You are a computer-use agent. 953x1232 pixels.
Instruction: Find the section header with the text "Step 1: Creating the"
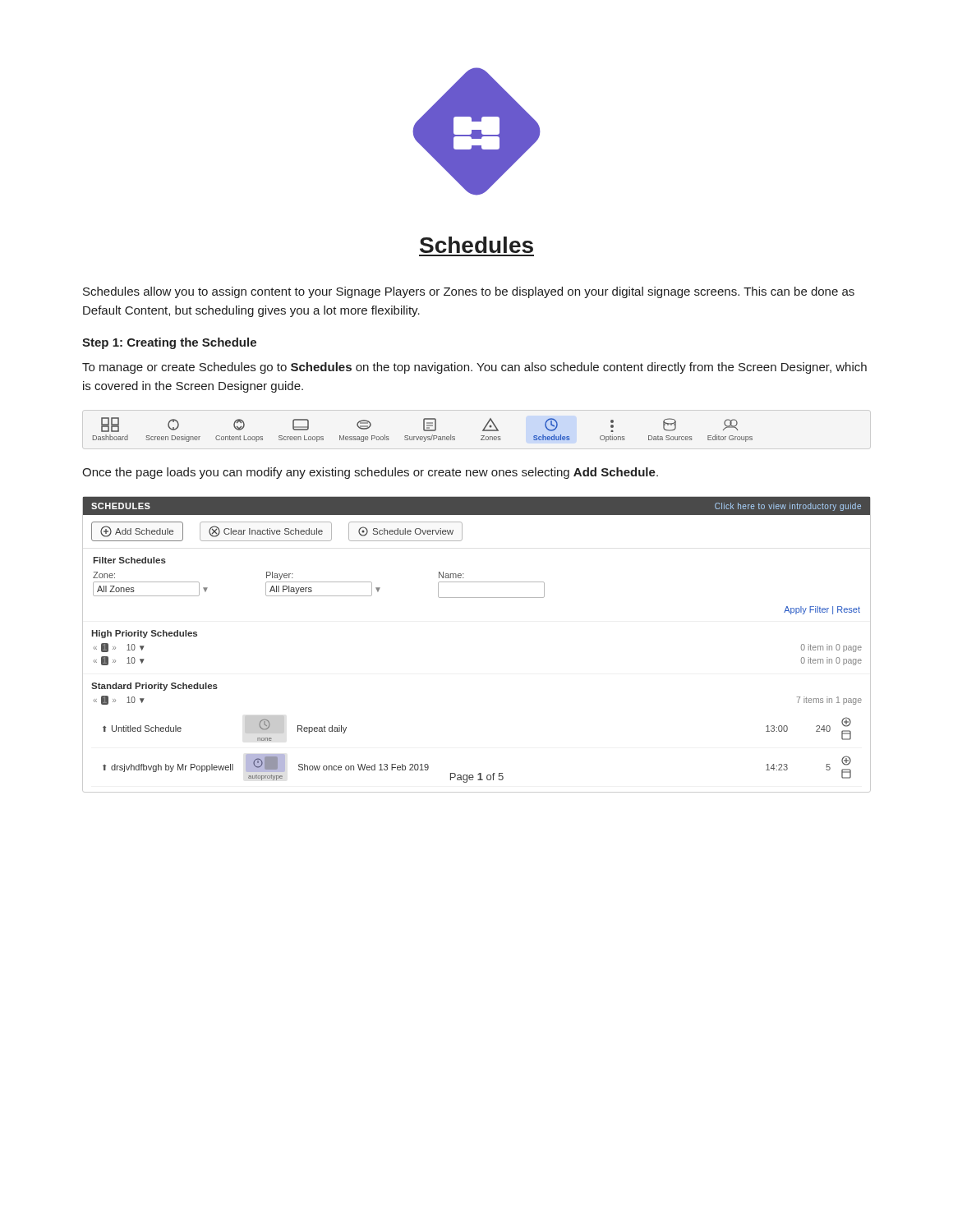click(x=169, y=342)
